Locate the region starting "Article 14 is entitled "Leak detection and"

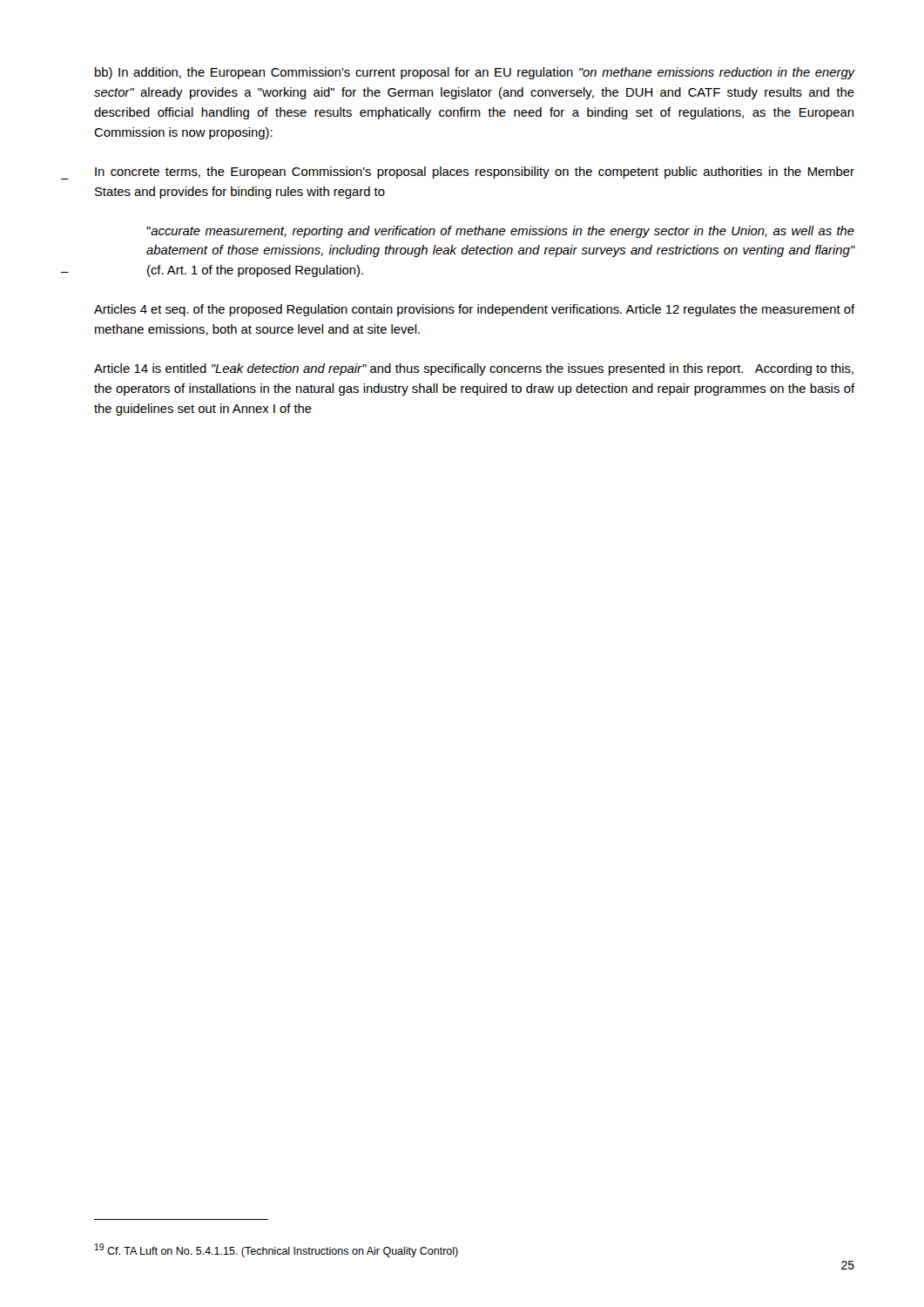coord(474,389)
